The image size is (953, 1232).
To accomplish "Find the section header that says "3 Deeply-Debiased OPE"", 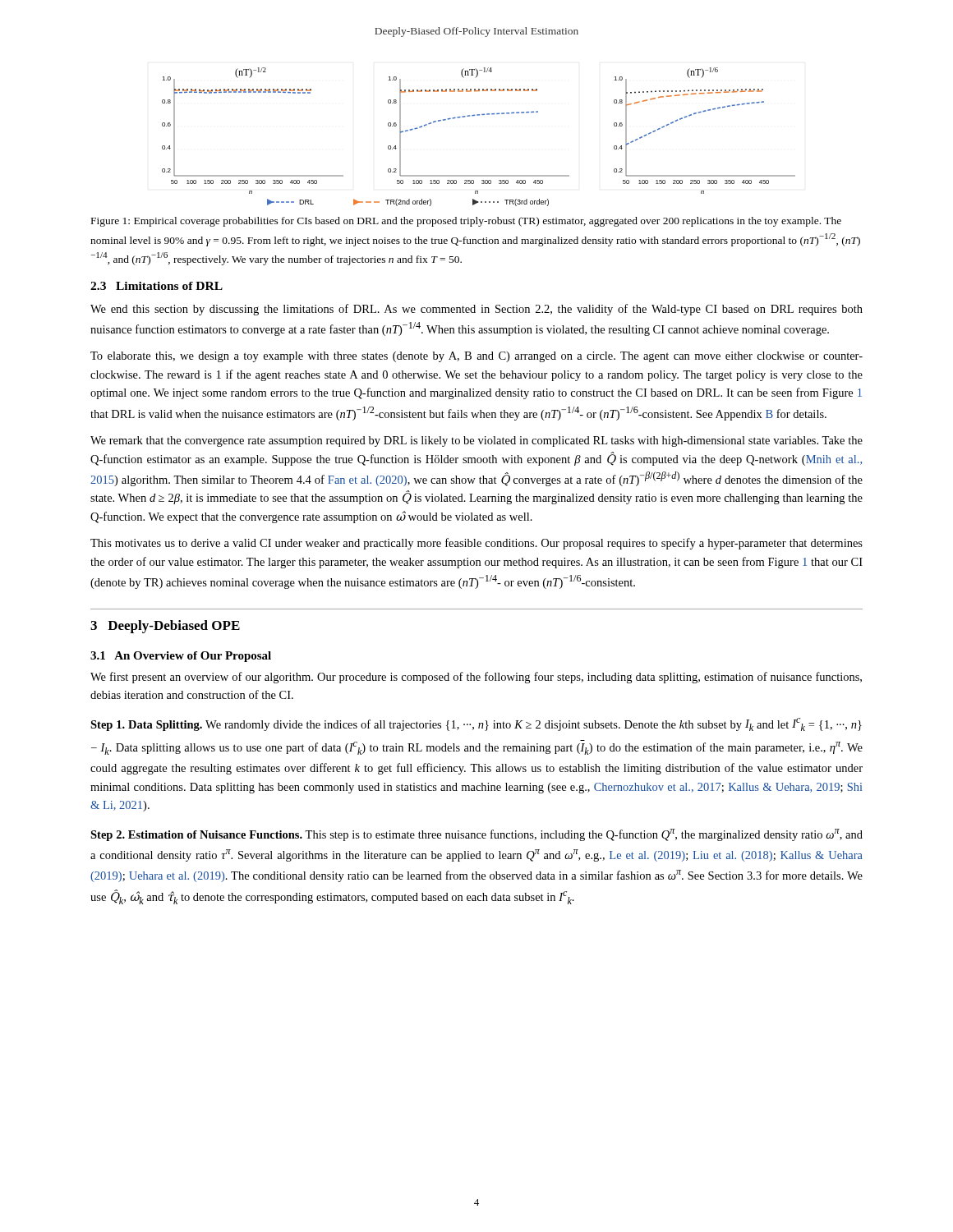I will click(x=165, y=625).
